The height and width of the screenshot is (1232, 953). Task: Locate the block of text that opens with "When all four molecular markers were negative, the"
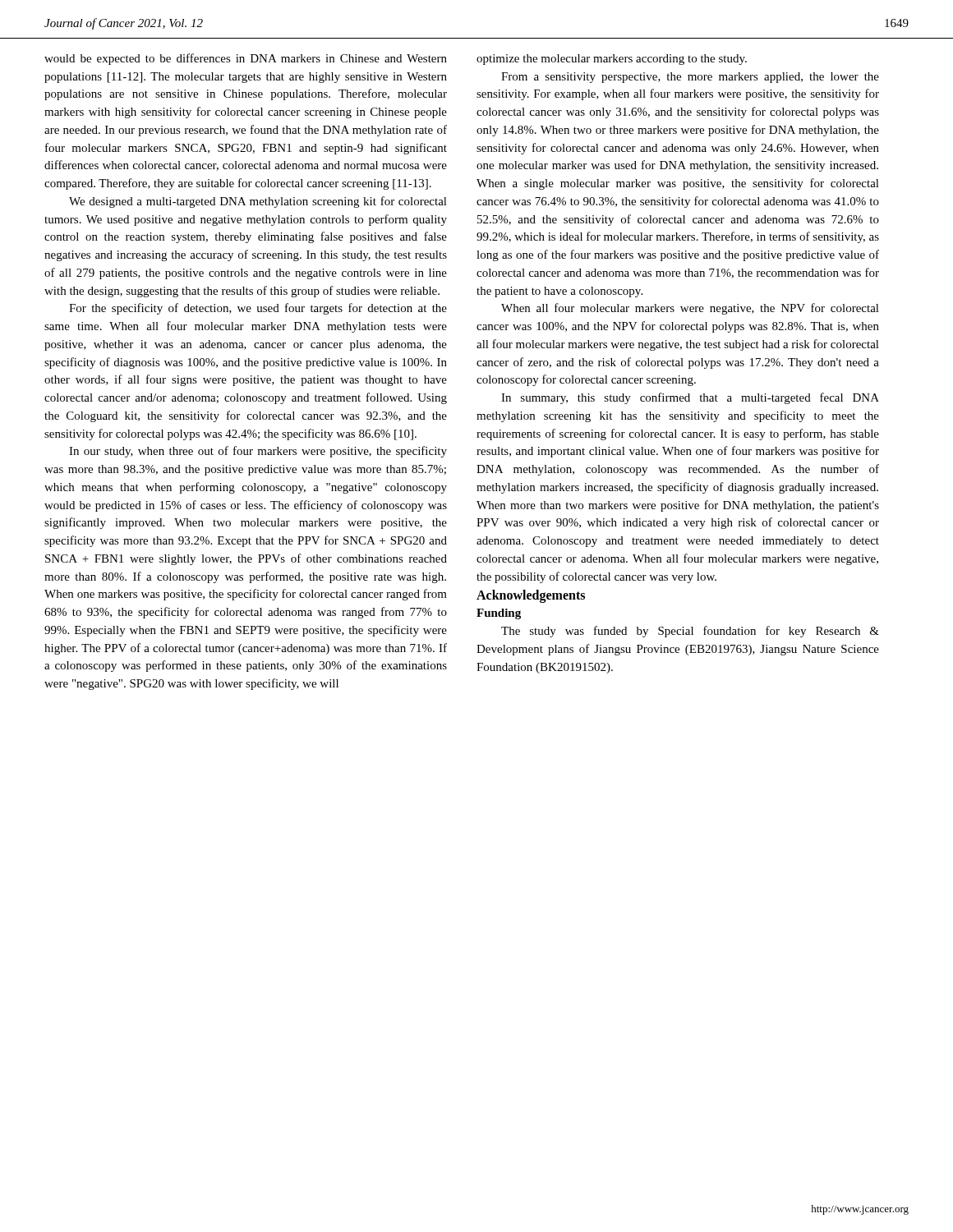(678, 345)
